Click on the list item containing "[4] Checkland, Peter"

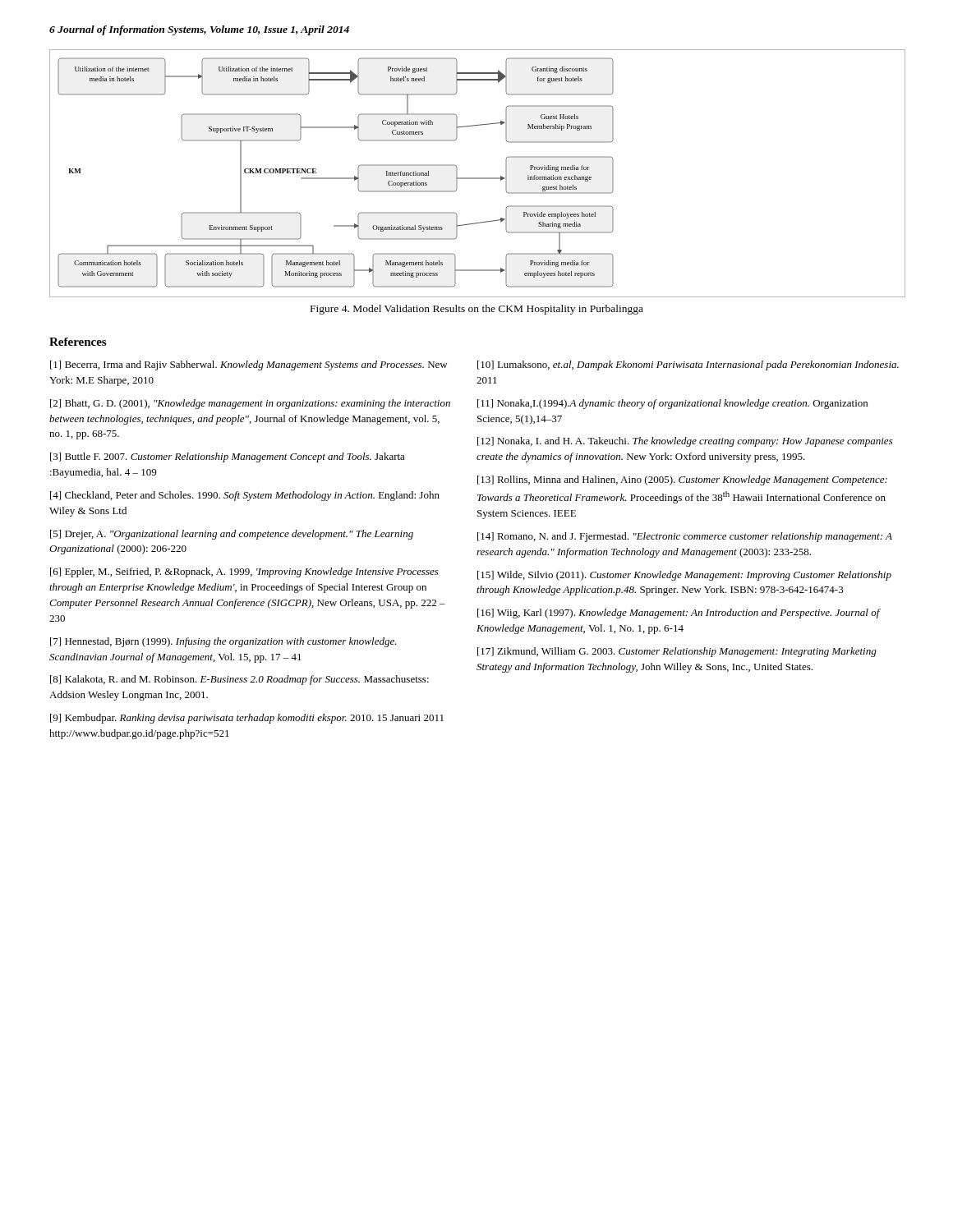tap(244, 503)
